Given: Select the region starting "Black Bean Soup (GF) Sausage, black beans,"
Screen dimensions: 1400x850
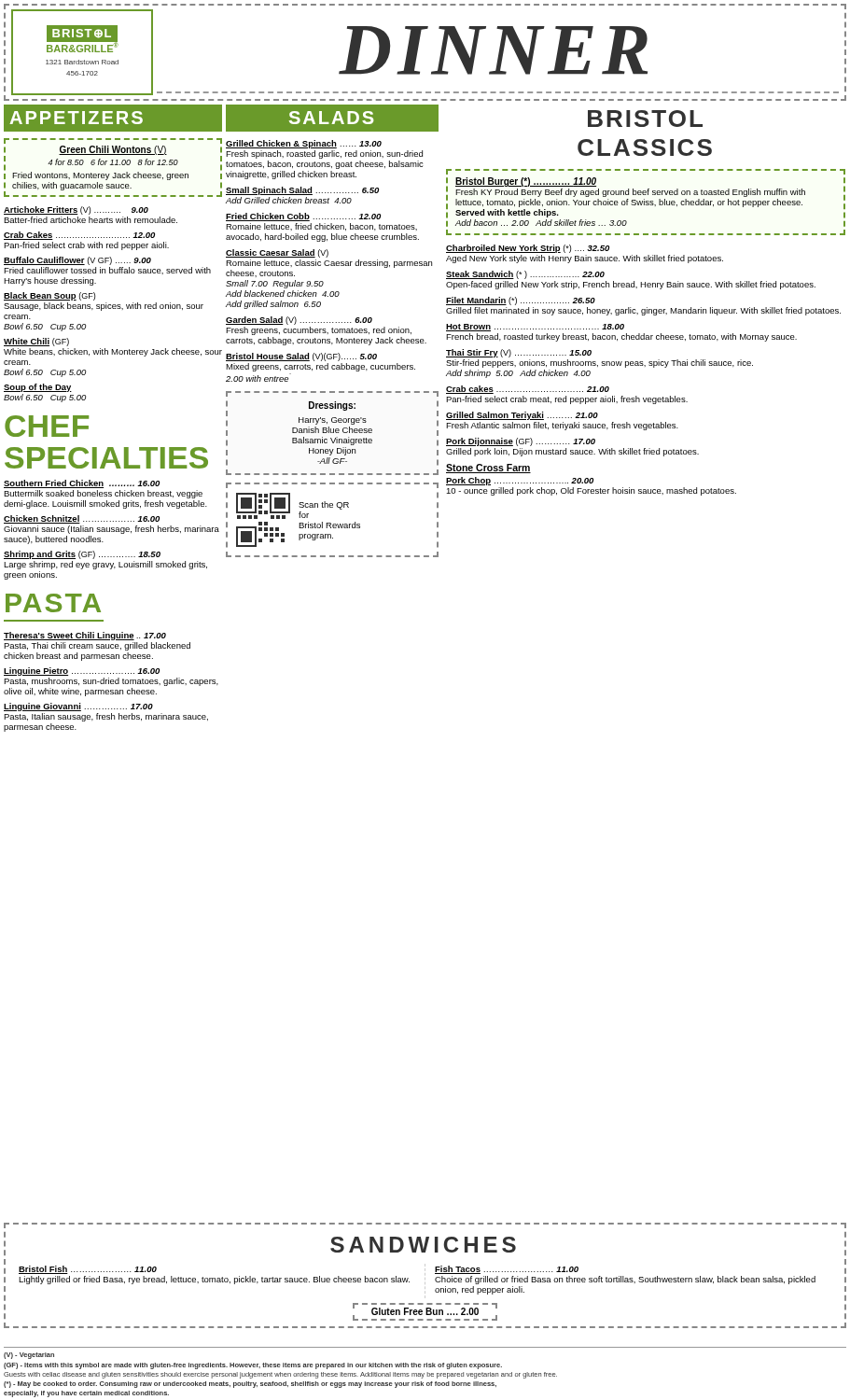Looking at the screenshot, I should tap(104, 311).
